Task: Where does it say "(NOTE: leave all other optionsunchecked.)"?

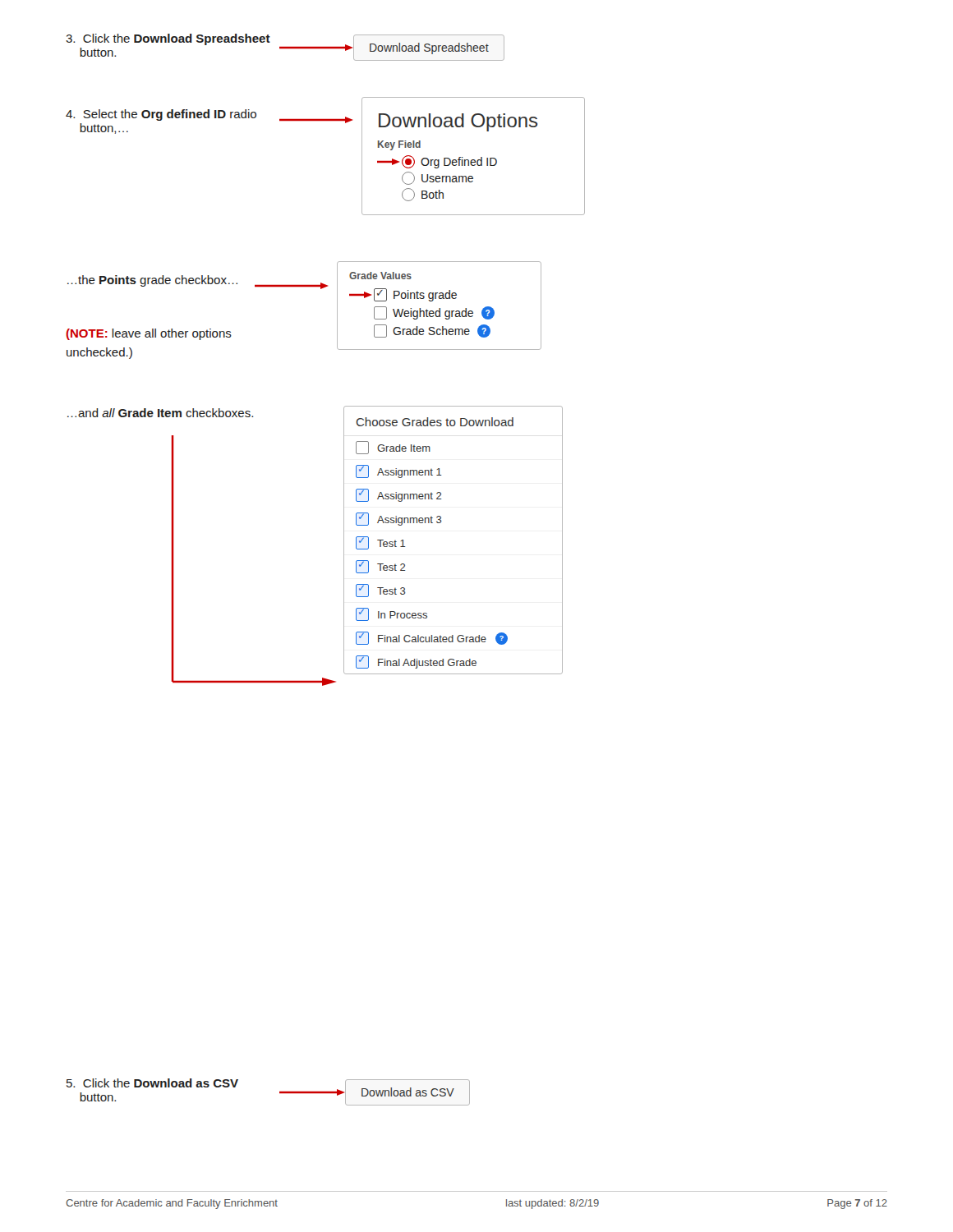Action: 149,342
